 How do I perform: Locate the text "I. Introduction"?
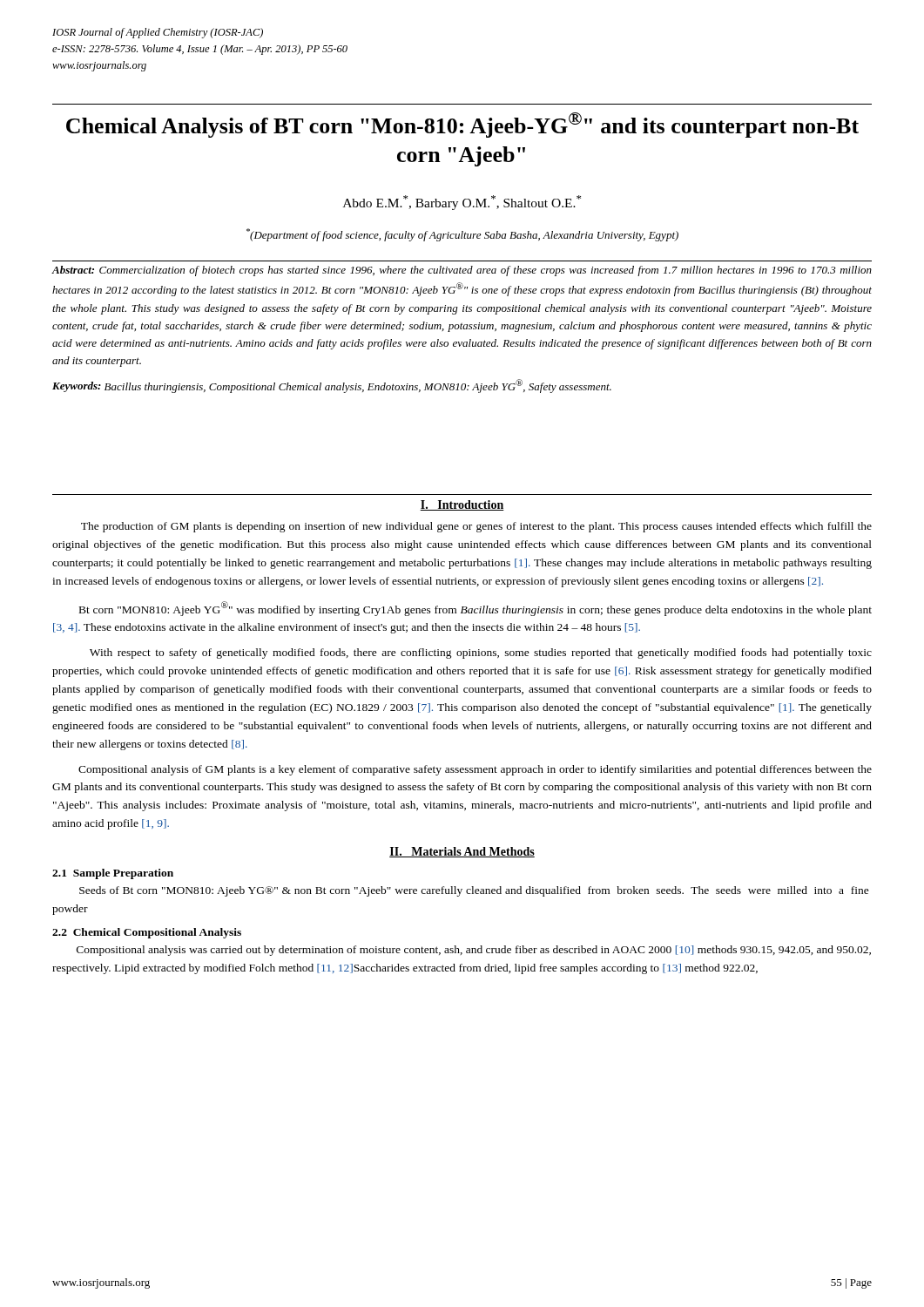[462, 505]
